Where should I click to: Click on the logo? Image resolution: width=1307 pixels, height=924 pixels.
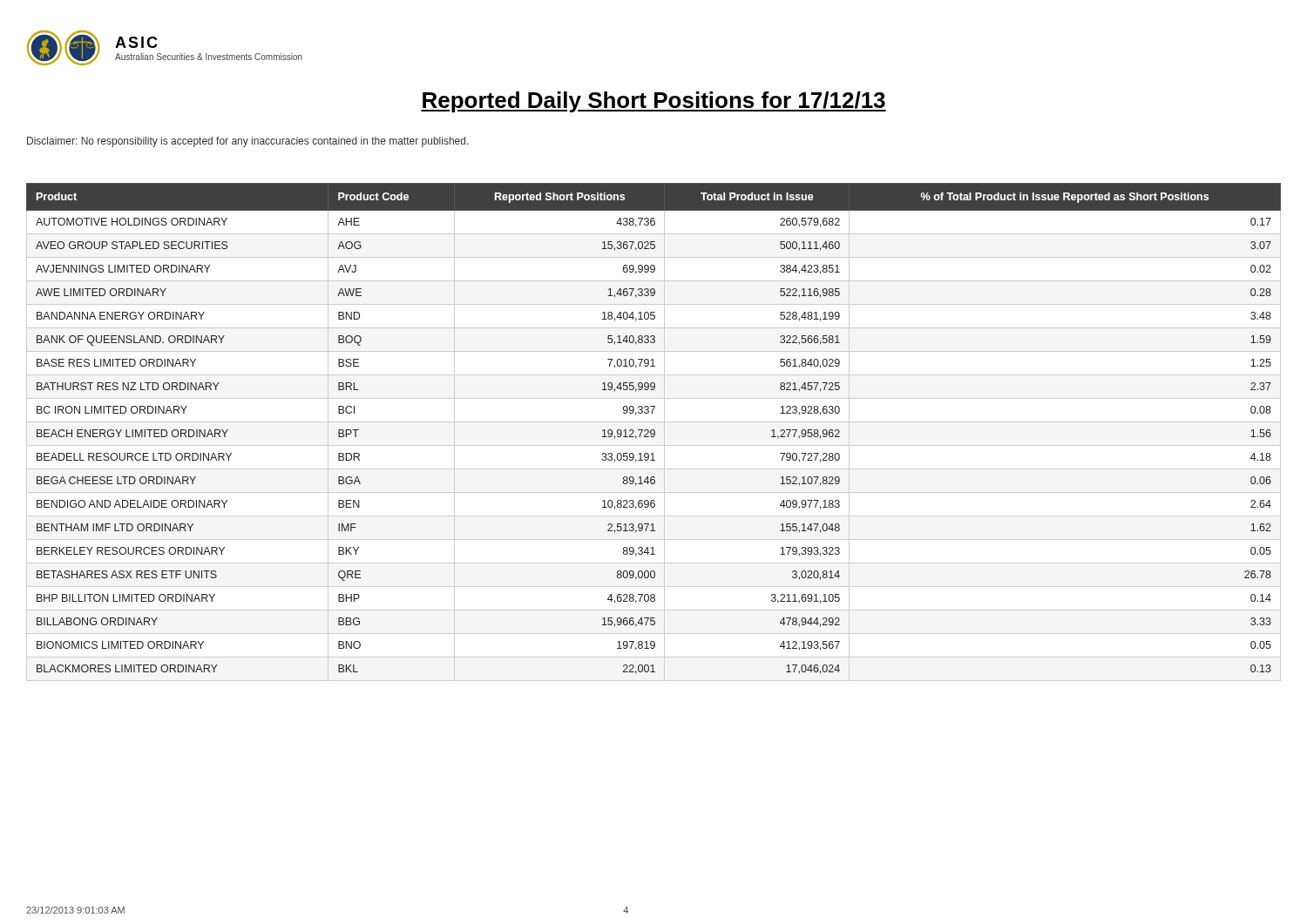[x=164, y=48]
